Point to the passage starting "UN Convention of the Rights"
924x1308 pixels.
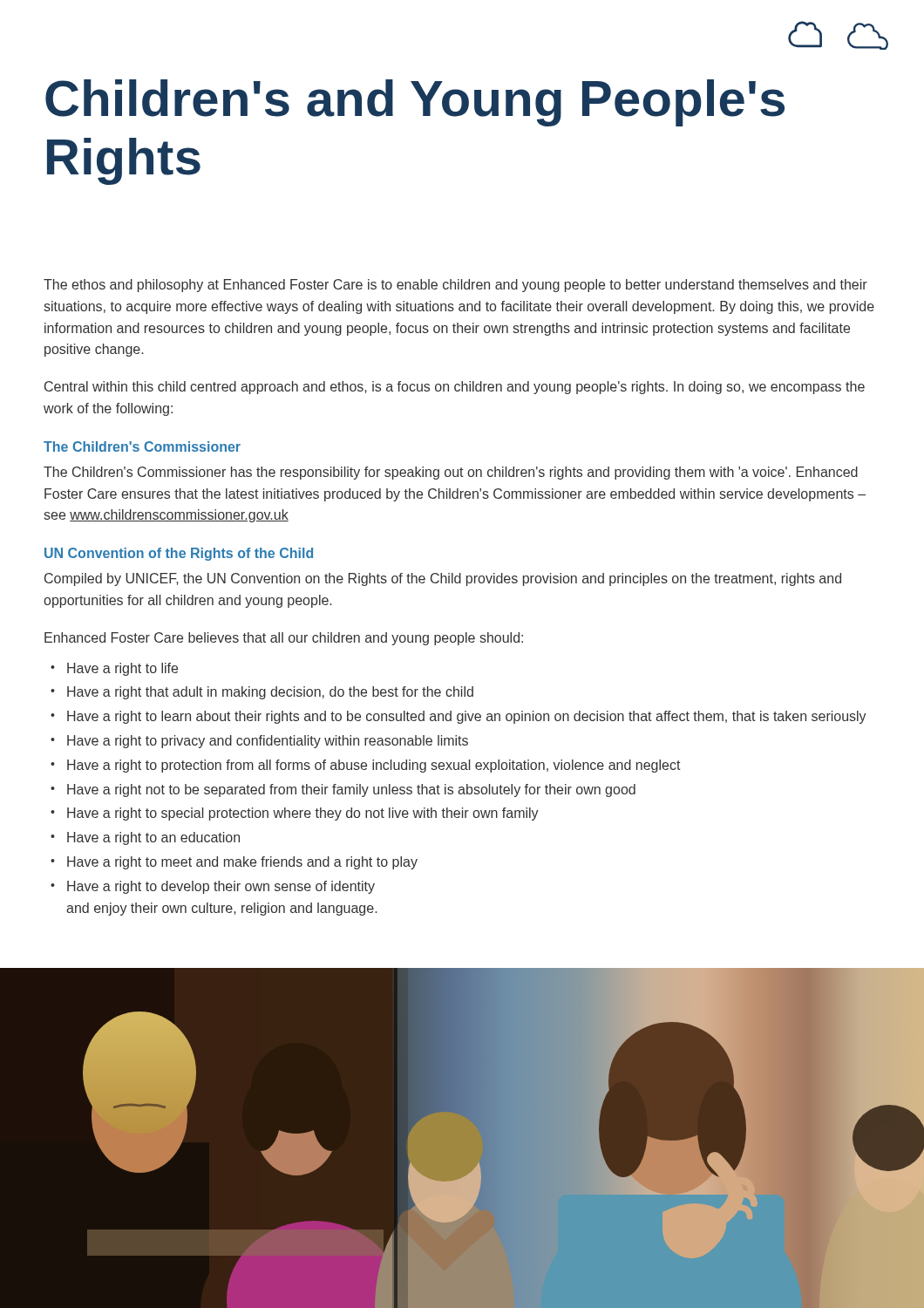pyautogui.click(x=179, y=553)
